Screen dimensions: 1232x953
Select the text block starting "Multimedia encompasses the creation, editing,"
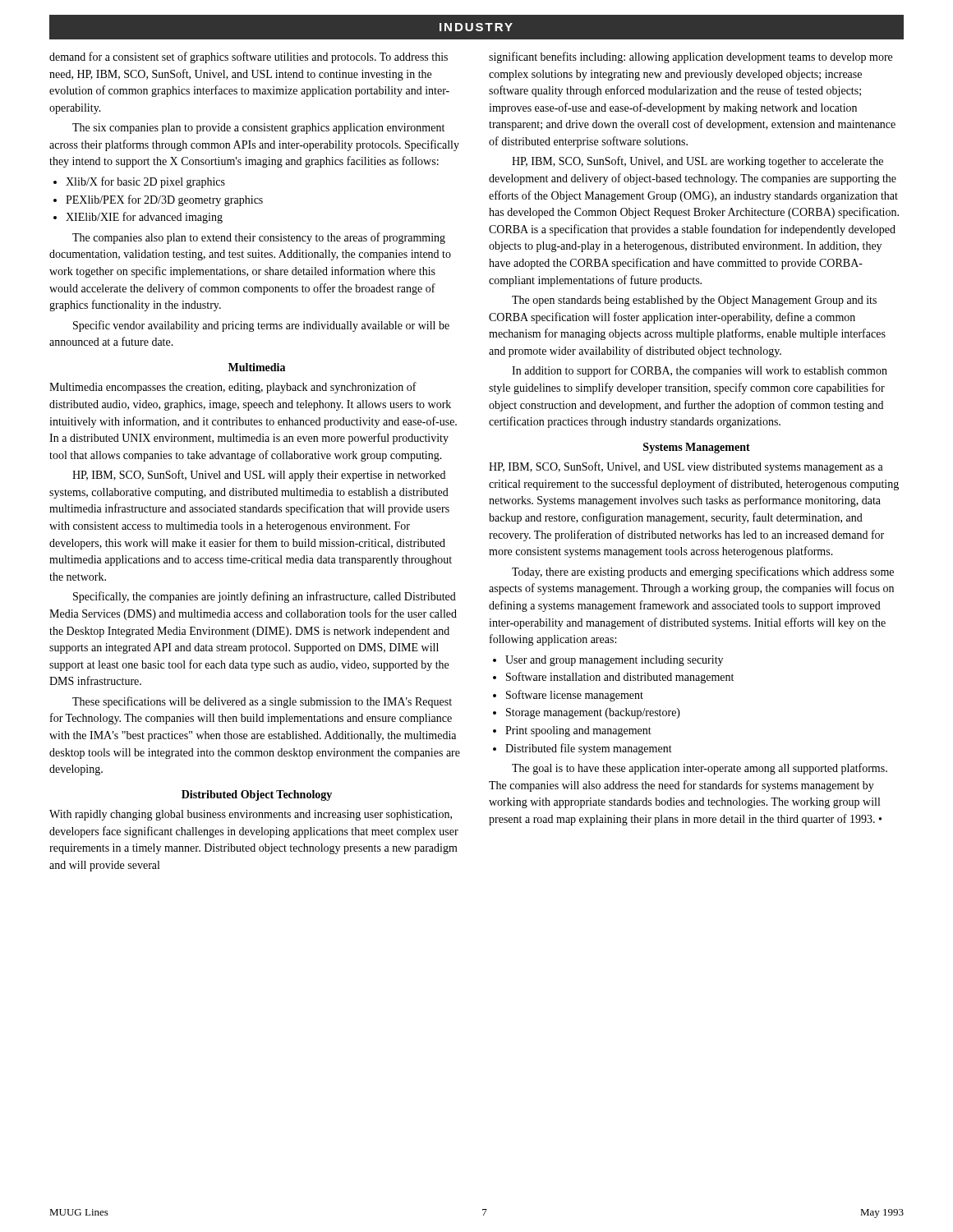pos(233,388)
